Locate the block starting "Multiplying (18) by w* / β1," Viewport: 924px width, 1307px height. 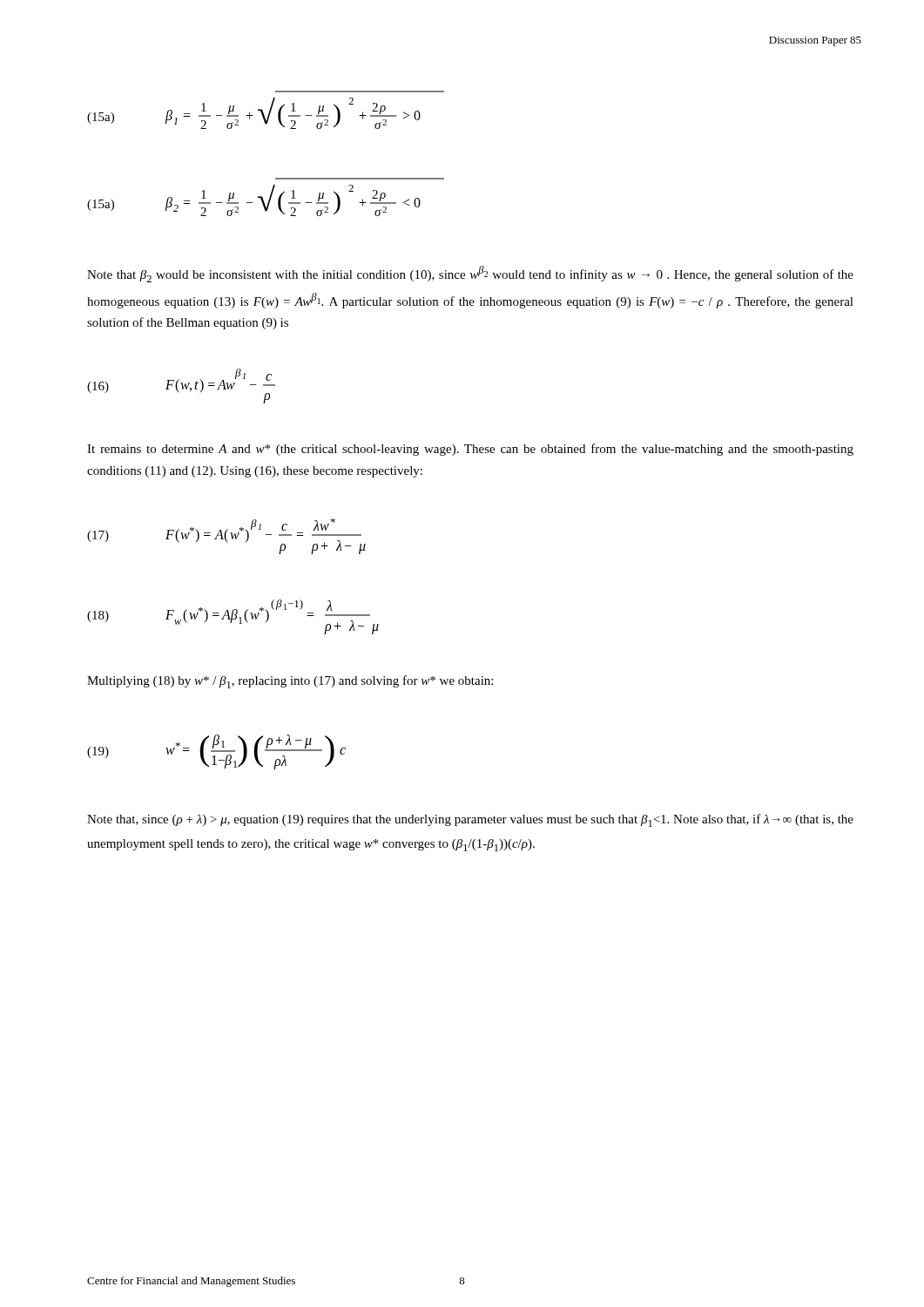291,682
